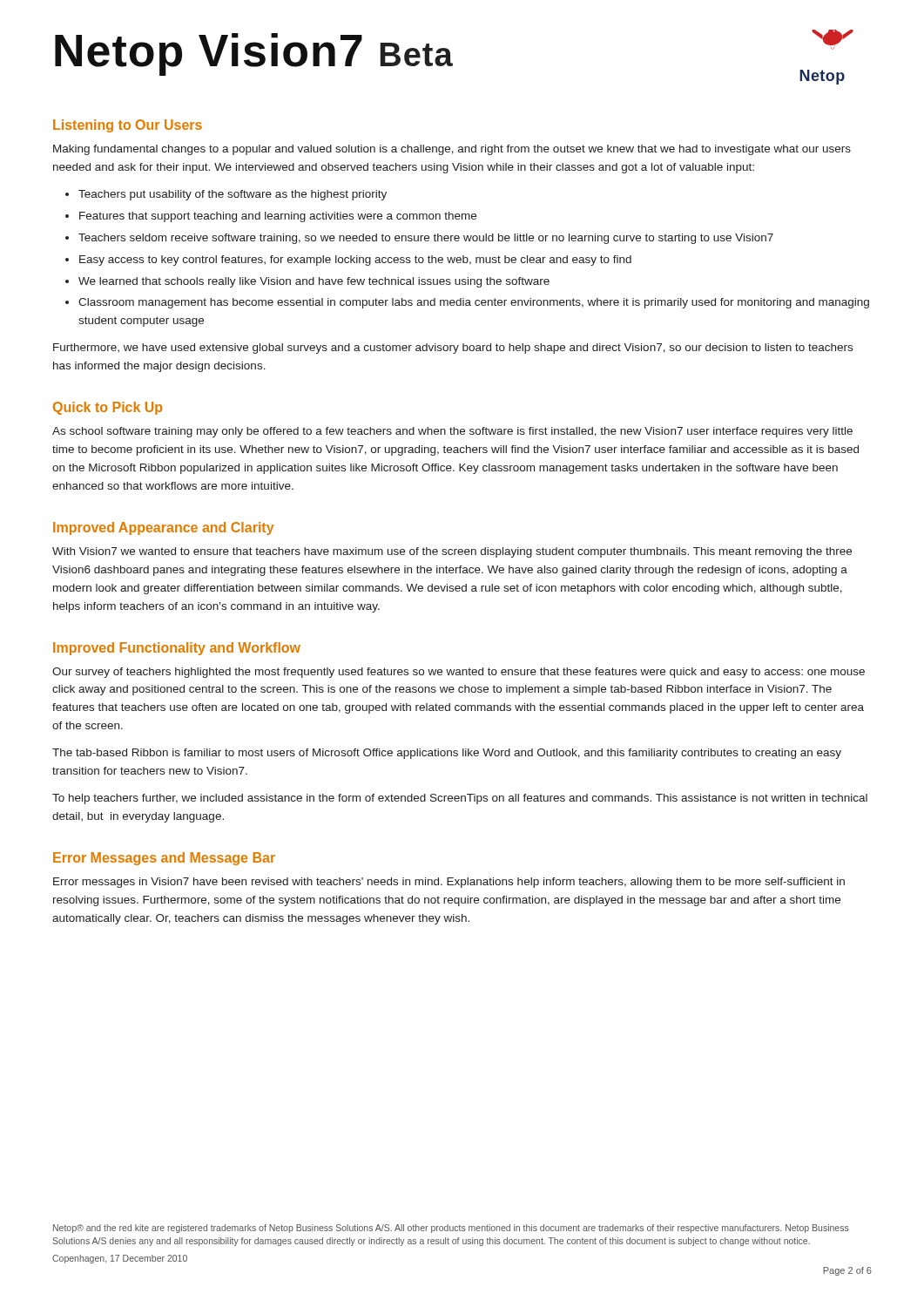Click the passage that begins "Furthermore, we have used extensive global surveys and"
The image size is (924, 1307).
pos(453,357)
